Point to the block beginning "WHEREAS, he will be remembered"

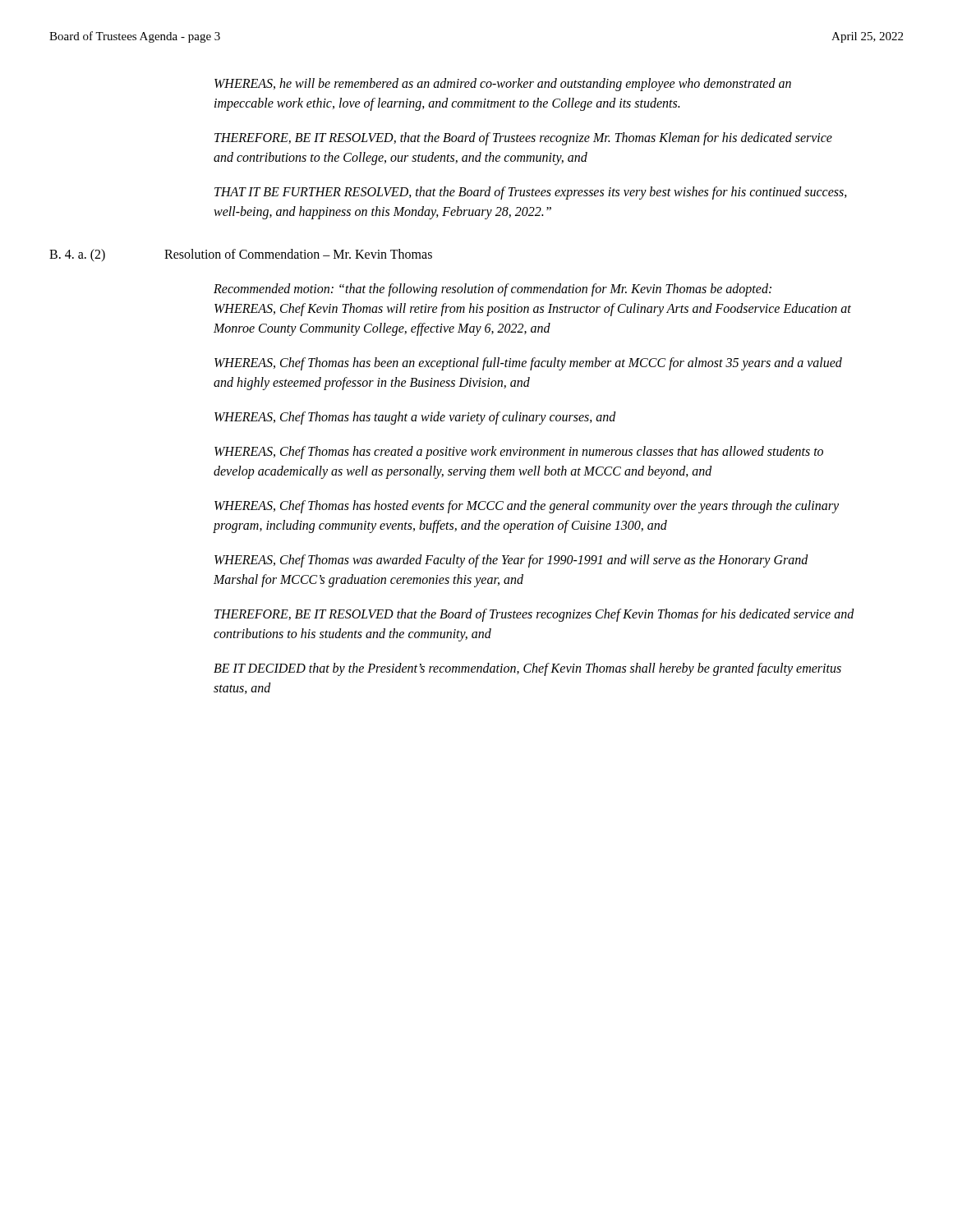pyautogui.click(x=503, y=93)
